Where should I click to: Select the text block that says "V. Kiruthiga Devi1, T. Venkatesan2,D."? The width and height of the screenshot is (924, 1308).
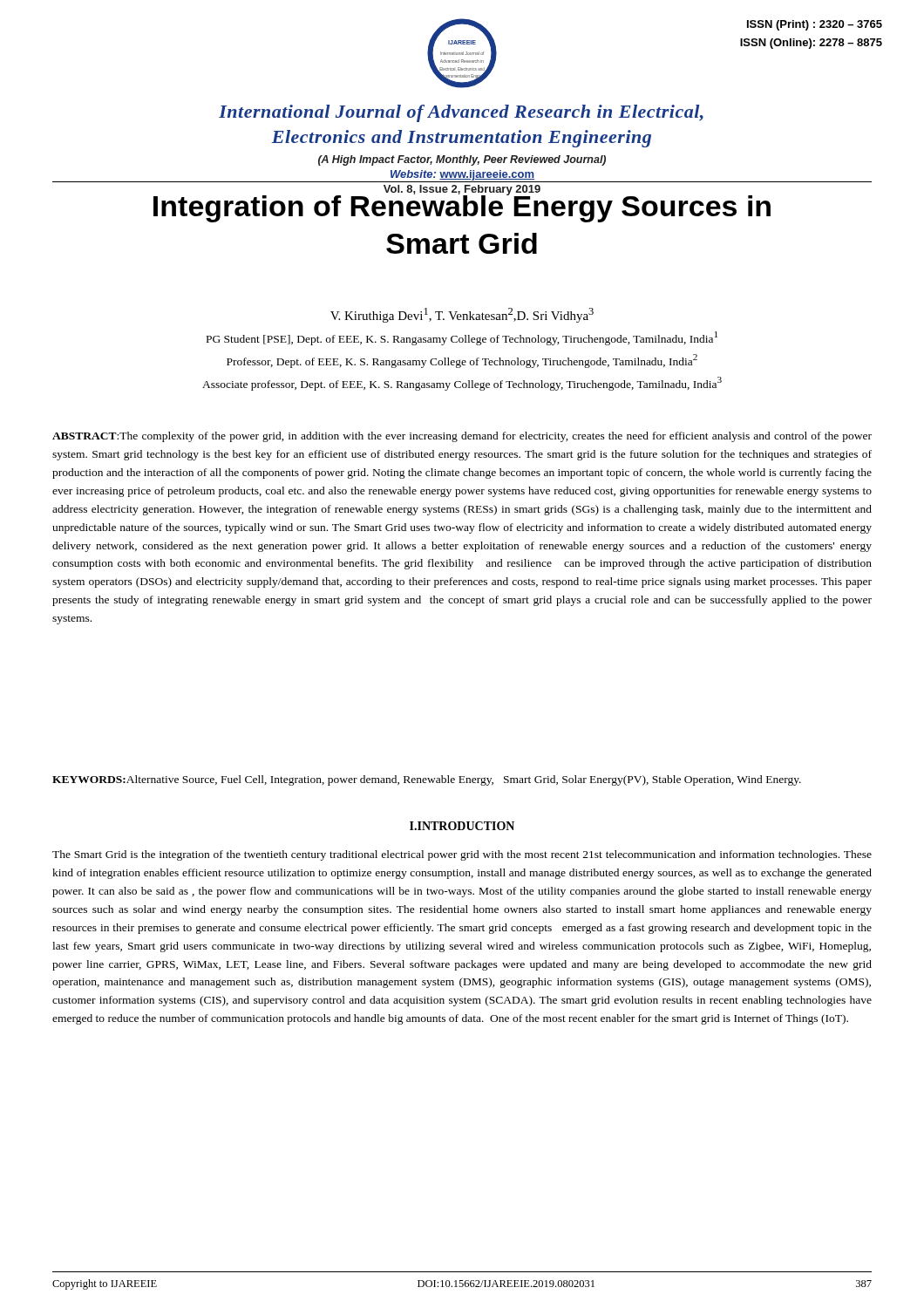coord(462,349)
